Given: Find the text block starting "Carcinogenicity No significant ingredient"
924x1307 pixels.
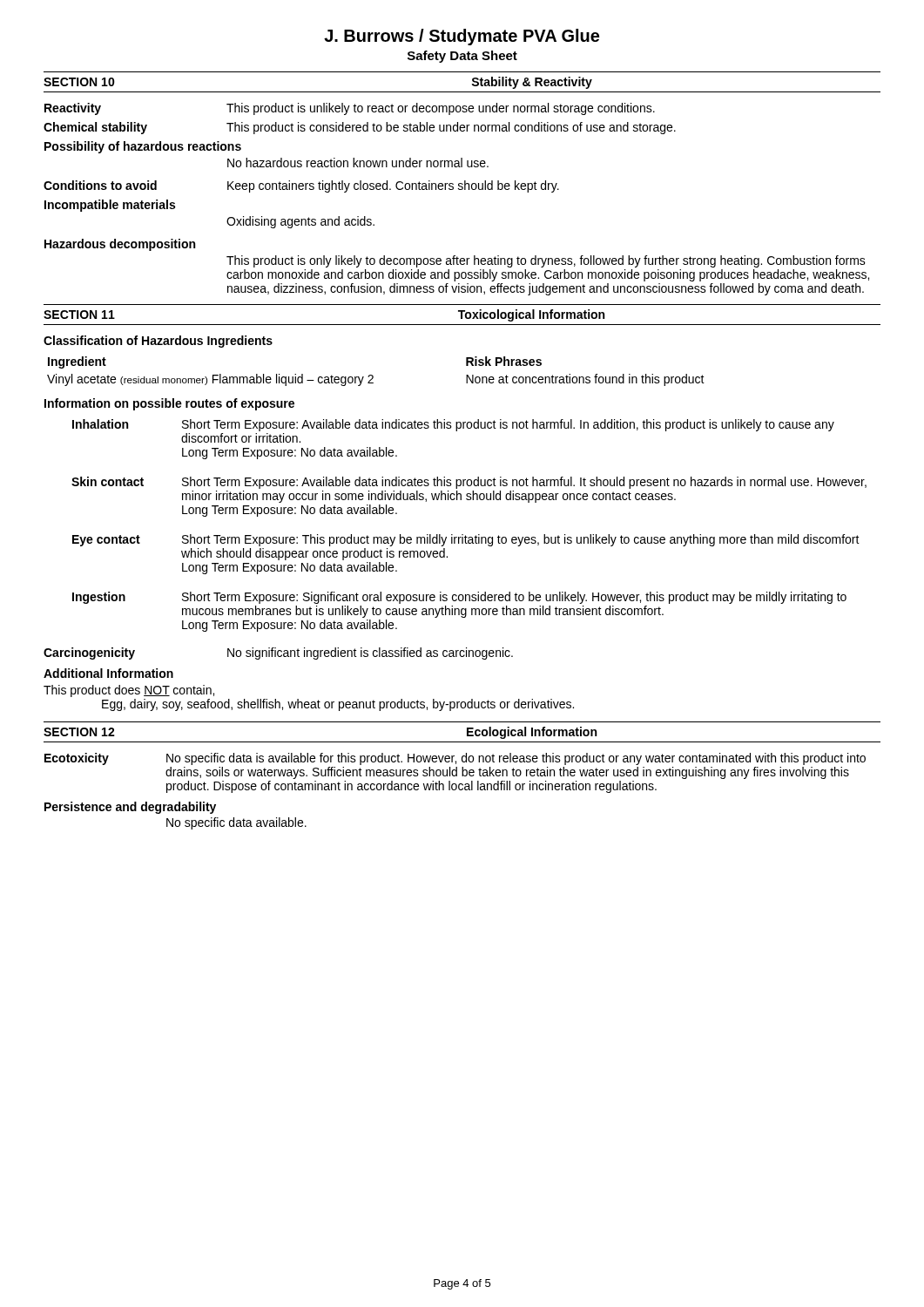Looking at the screenshot, I should pyautogui.click(x=279, y=653).
